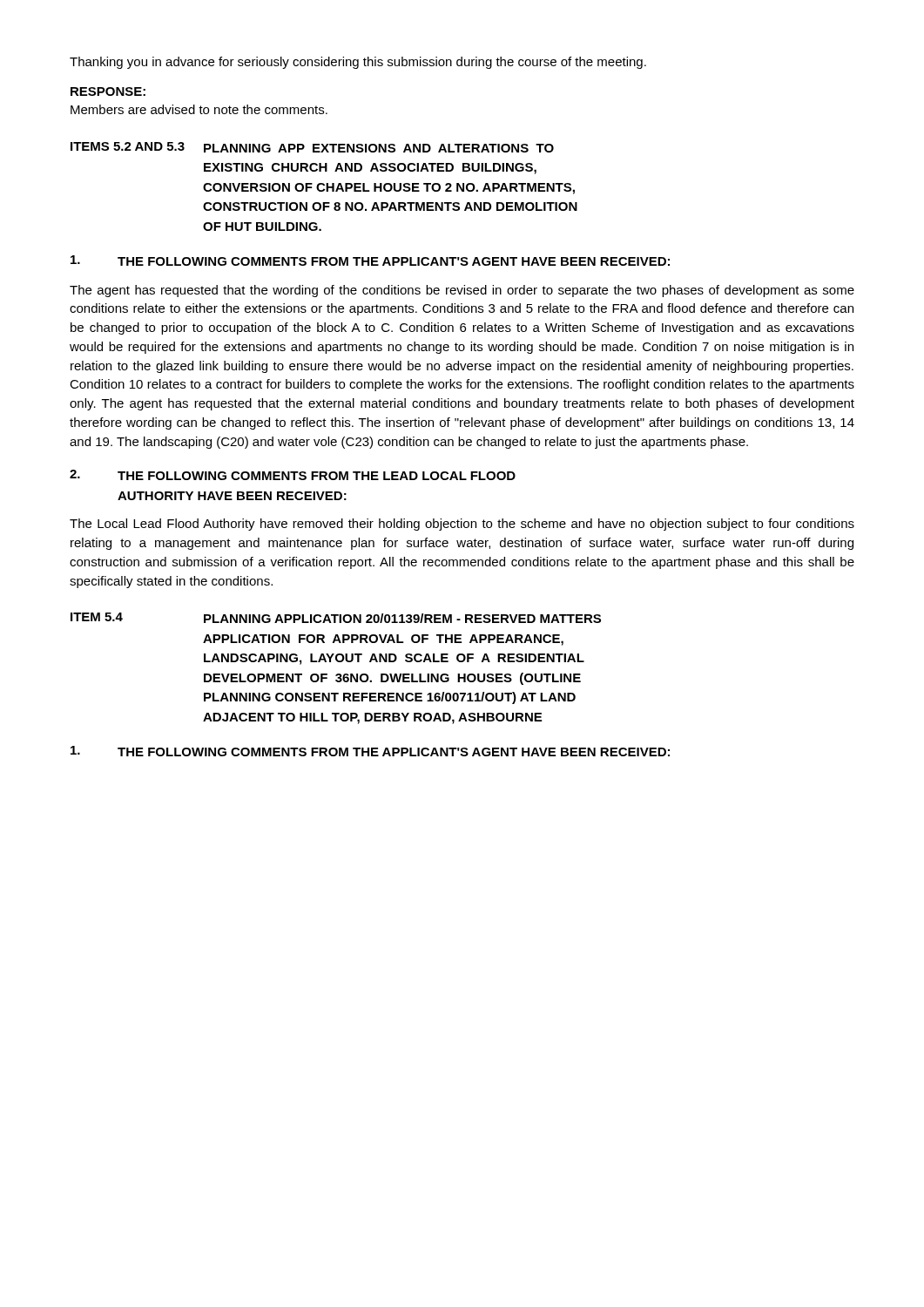Locate the region starting "The agent has requested that the wording"
924x1307 pixels.
click(x=462, y=365)
